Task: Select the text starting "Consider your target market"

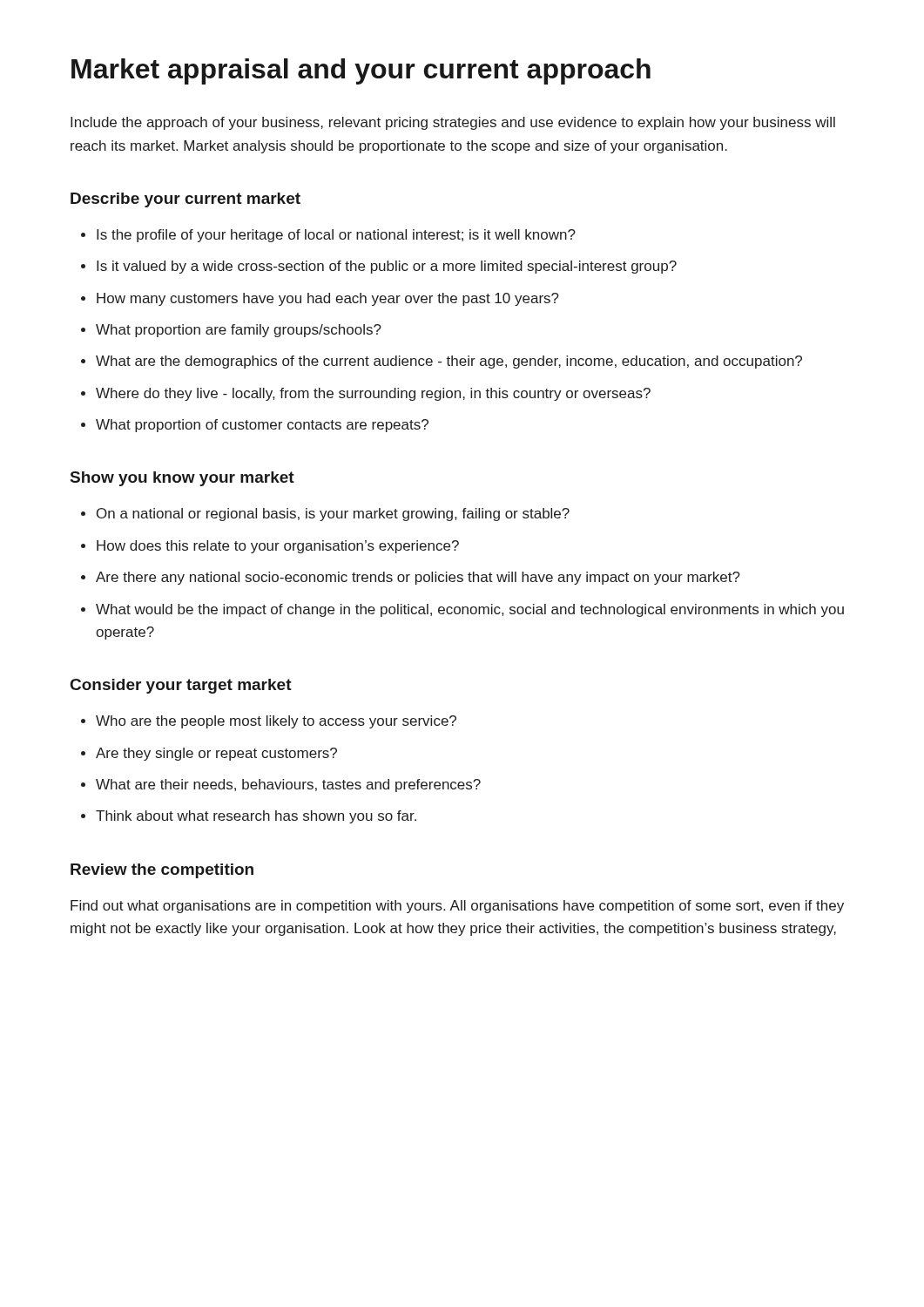Action: pyautogui.click(x=180, y=685)
